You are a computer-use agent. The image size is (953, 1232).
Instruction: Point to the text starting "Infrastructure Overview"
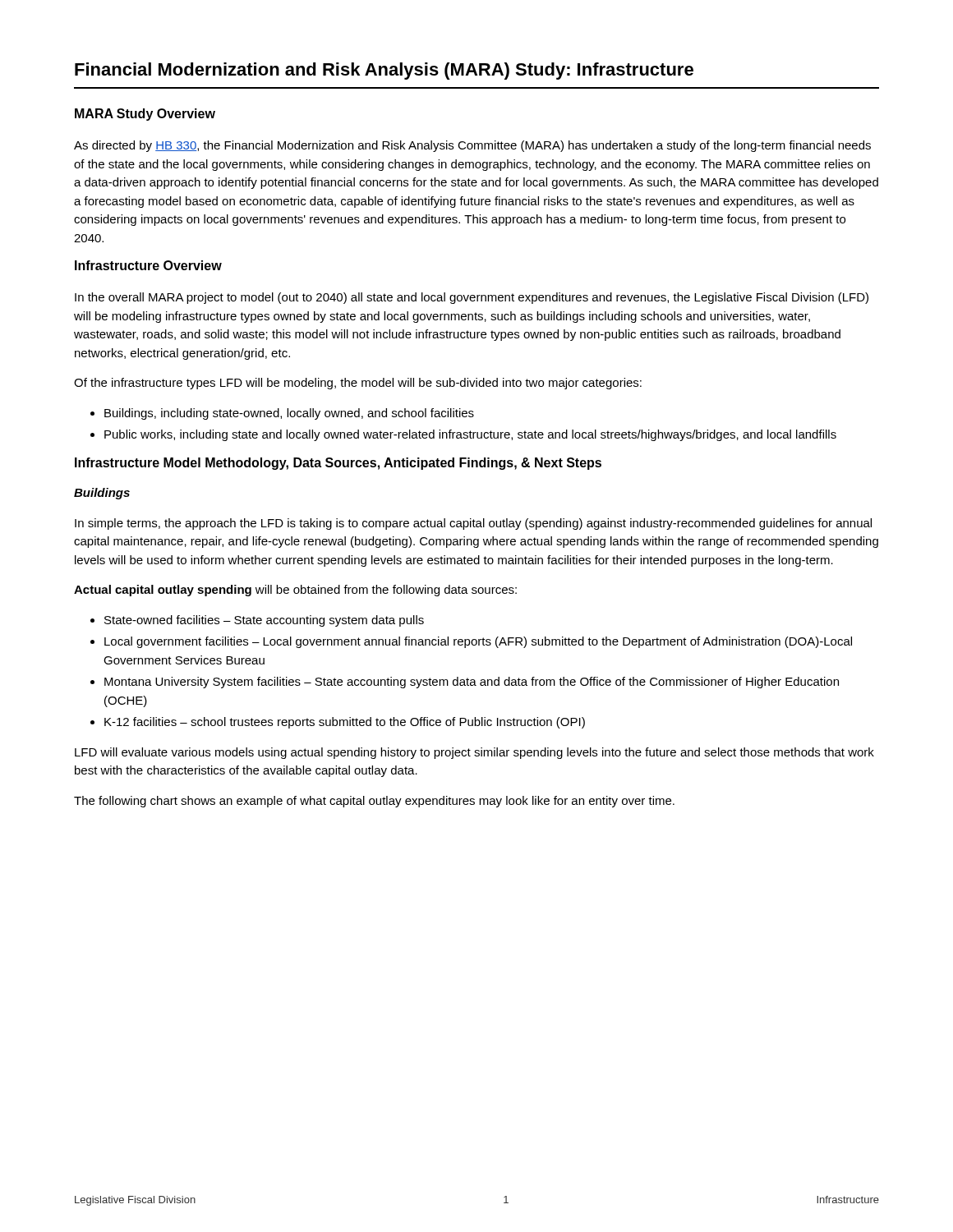click(148, 265)
